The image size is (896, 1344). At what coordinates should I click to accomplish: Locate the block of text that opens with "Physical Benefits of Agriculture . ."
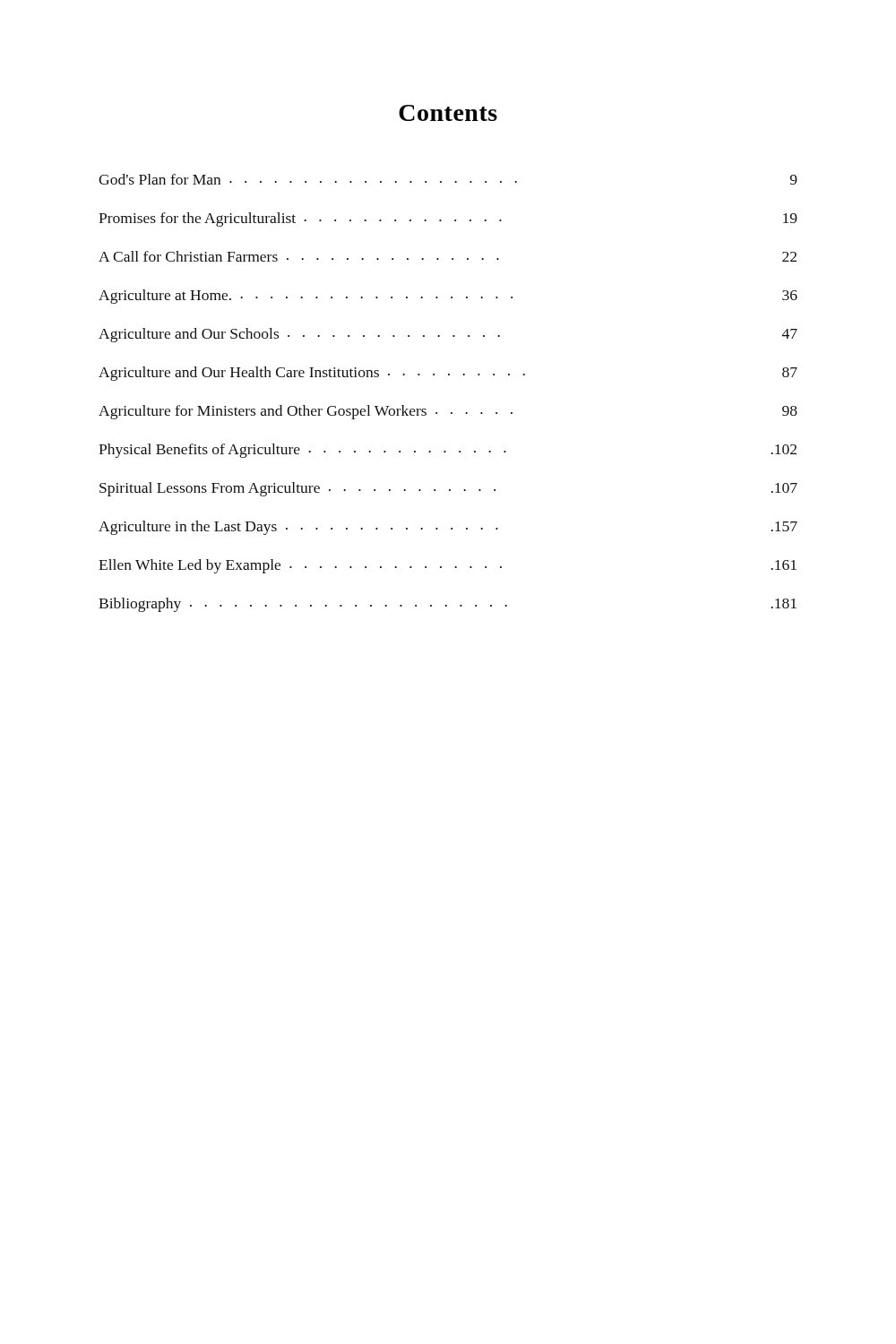(448, 449)
